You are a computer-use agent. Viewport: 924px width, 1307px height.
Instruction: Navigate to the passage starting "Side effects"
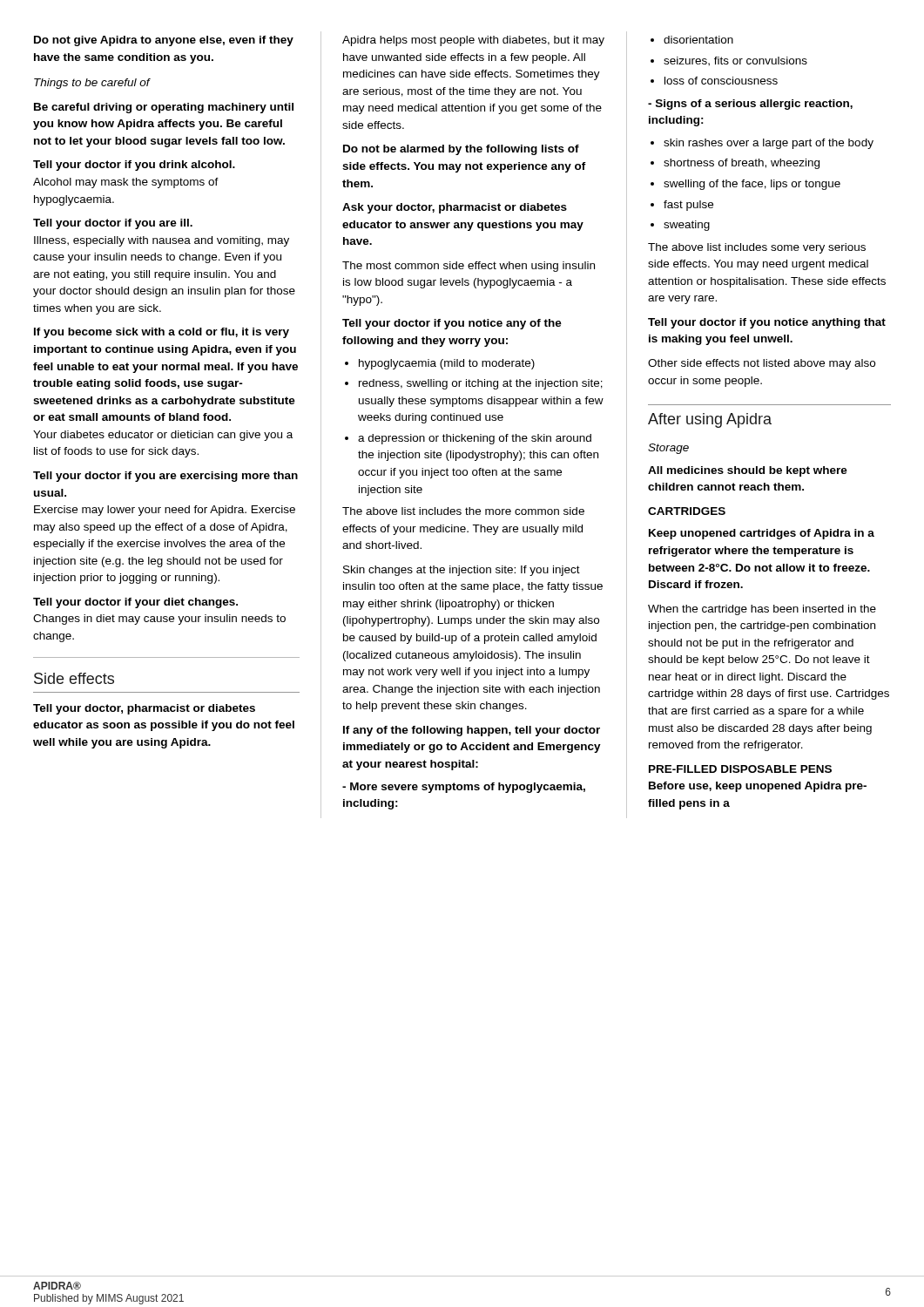166,681
